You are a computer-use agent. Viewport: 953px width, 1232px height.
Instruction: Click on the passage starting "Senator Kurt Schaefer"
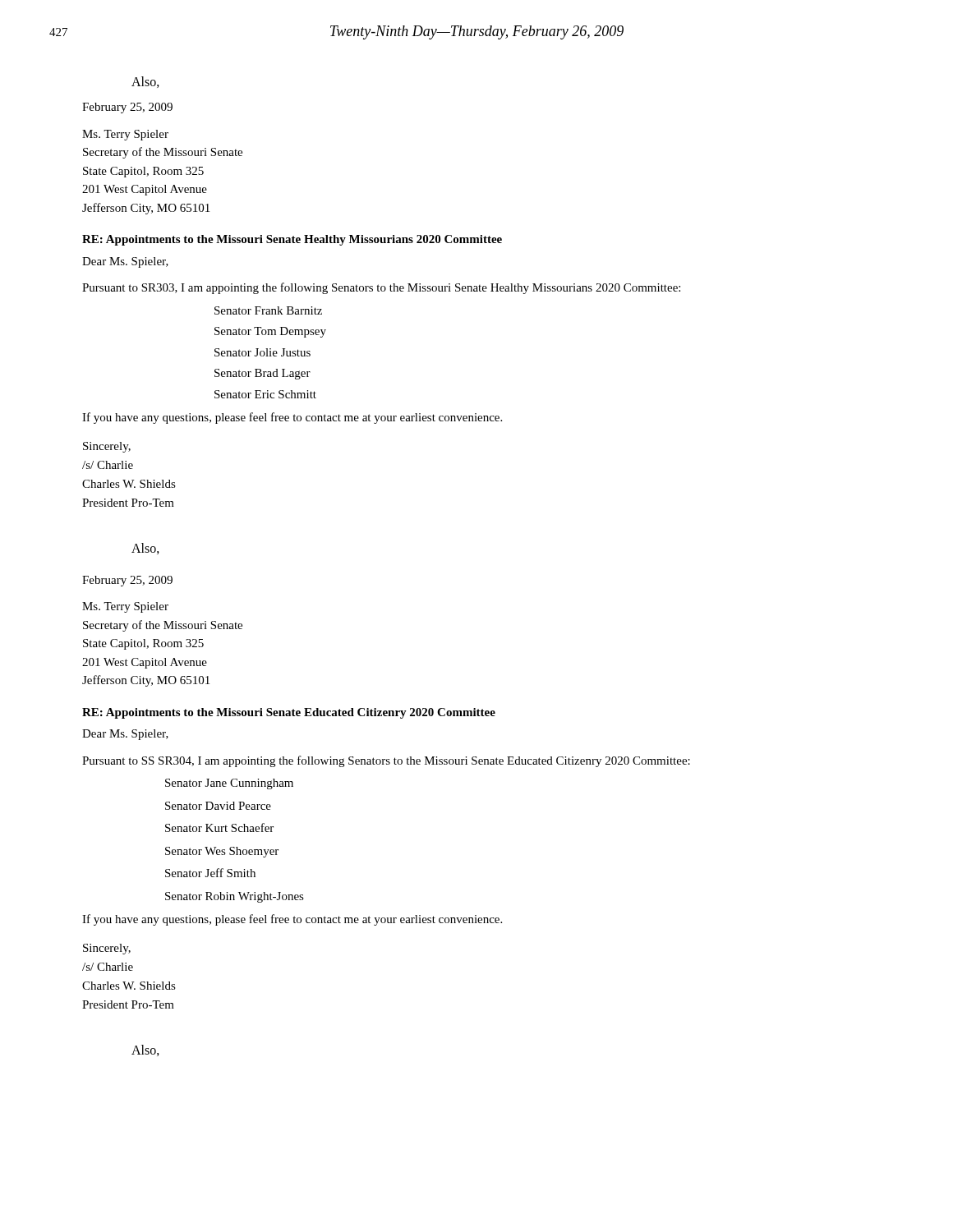(x=219, y=828)
